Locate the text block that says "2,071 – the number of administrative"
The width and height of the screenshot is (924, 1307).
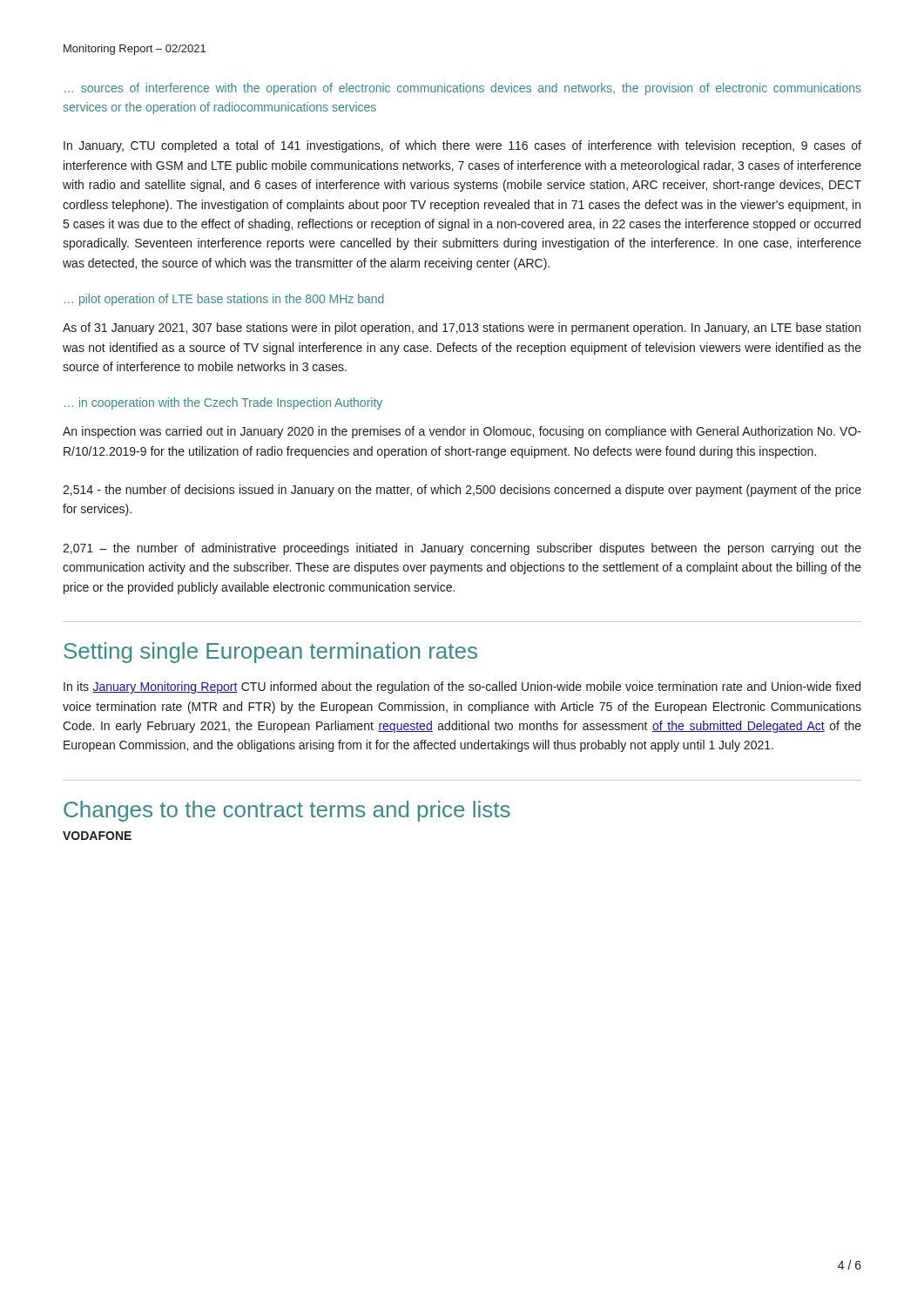pos(462,567)
